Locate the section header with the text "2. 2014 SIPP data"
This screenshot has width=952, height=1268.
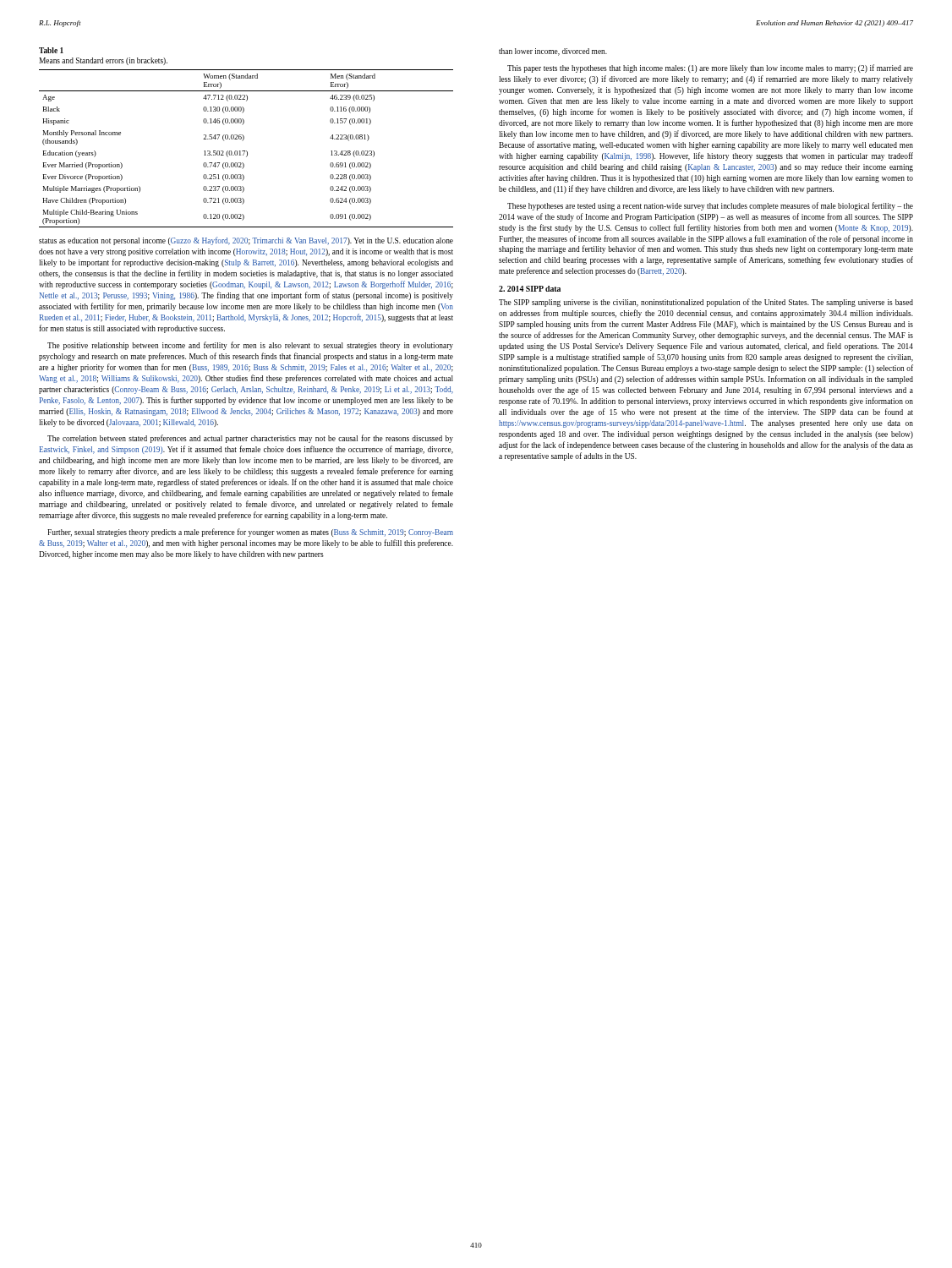click(530, 289)
